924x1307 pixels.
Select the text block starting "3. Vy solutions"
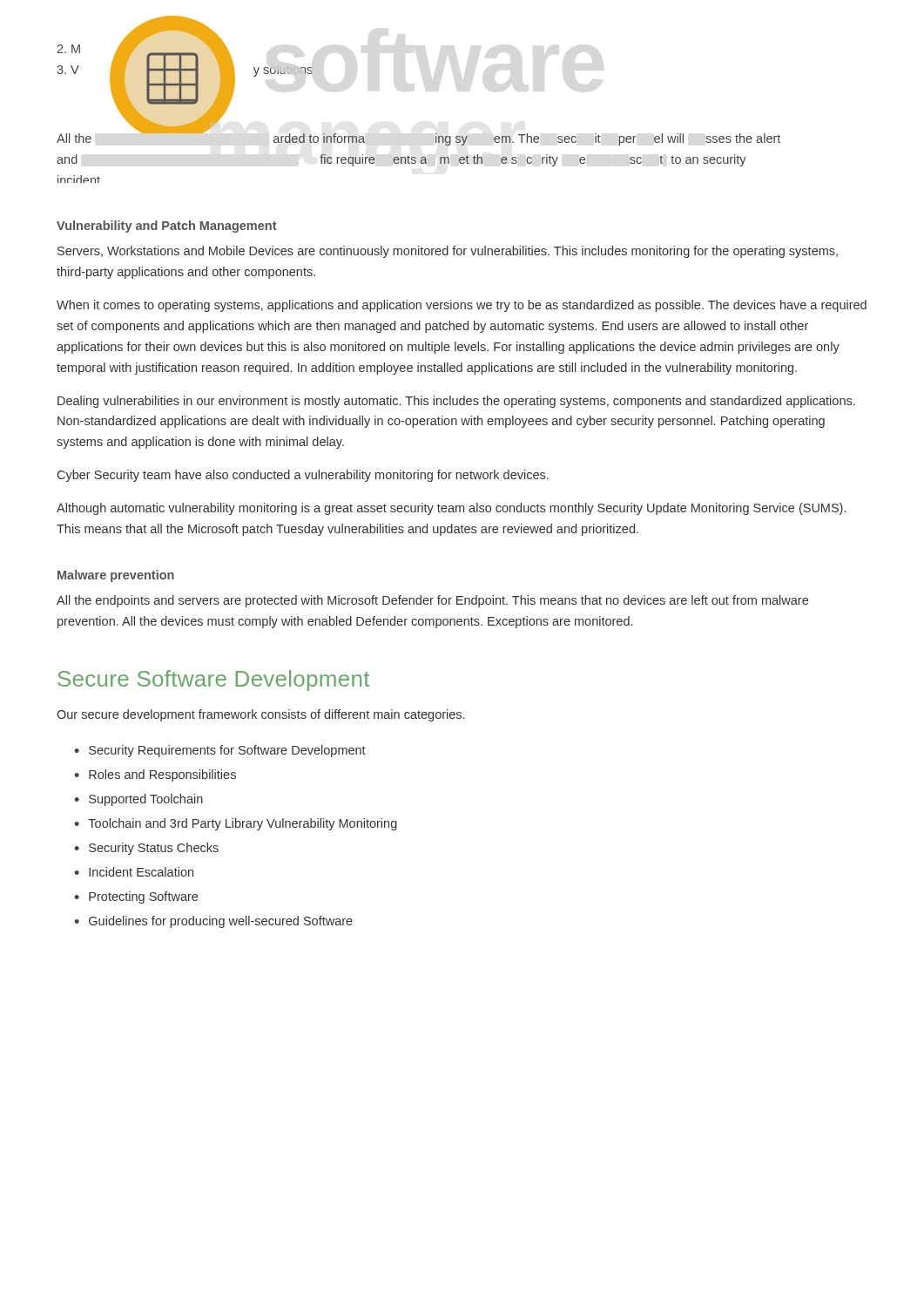click(x=185, y=70)
